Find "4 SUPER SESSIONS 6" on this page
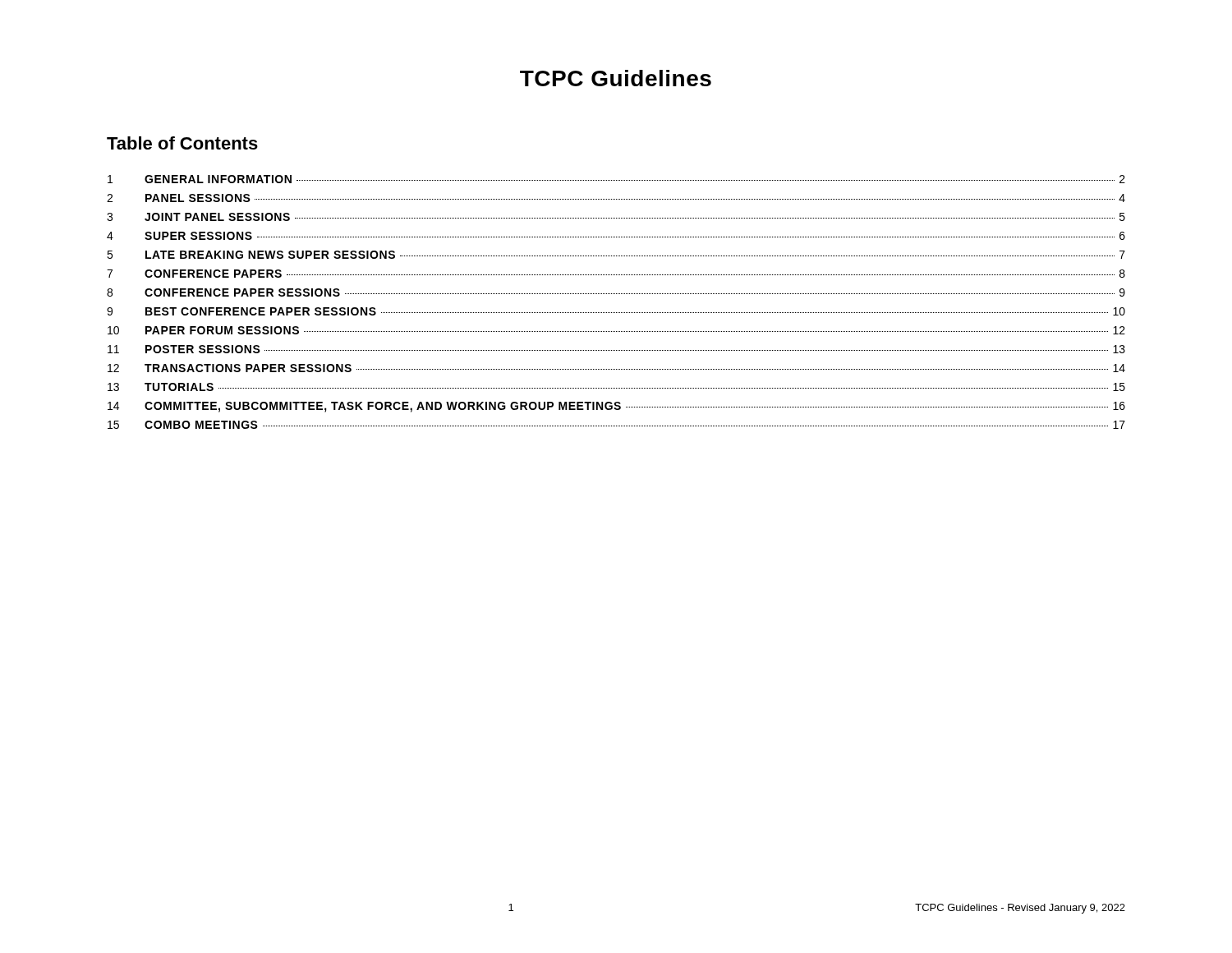This screenshot has height=953, width=1232. (616, 235)
